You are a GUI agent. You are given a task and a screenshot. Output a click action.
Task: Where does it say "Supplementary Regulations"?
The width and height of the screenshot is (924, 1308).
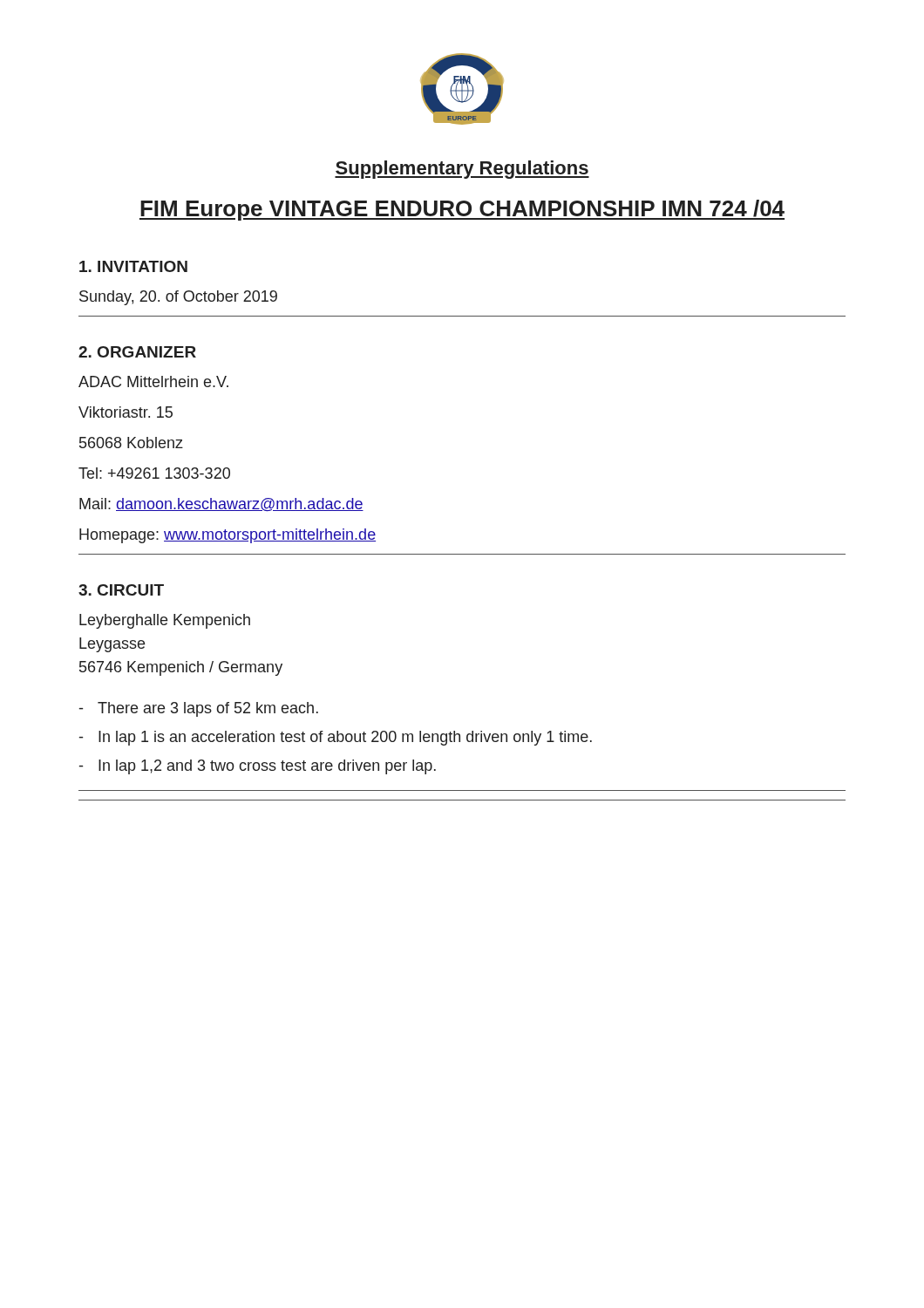tap(462, 168)
